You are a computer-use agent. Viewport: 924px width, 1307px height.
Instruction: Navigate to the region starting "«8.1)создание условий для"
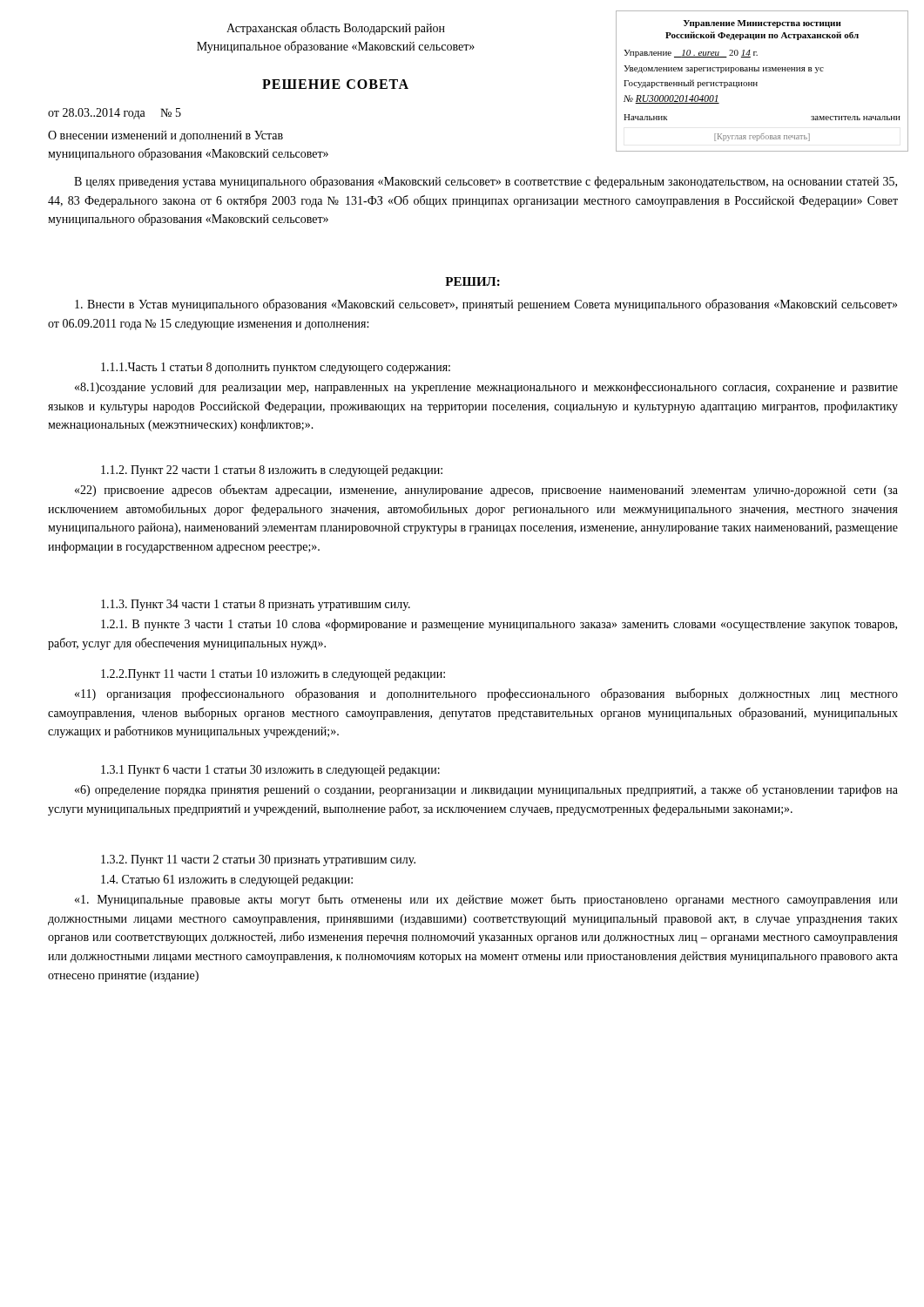[x=473, y=406]
